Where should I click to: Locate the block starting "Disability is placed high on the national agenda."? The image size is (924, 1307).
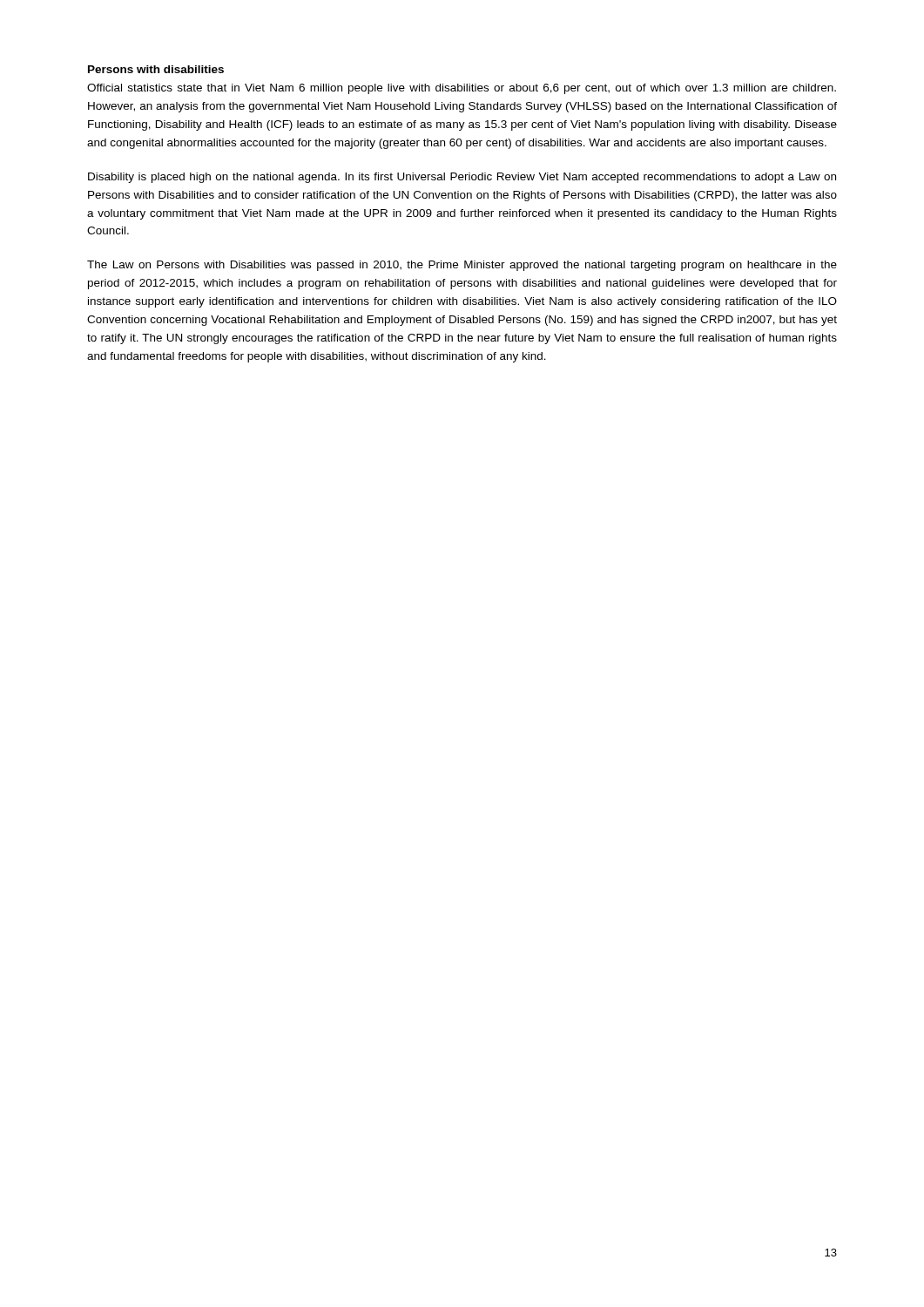462,203
